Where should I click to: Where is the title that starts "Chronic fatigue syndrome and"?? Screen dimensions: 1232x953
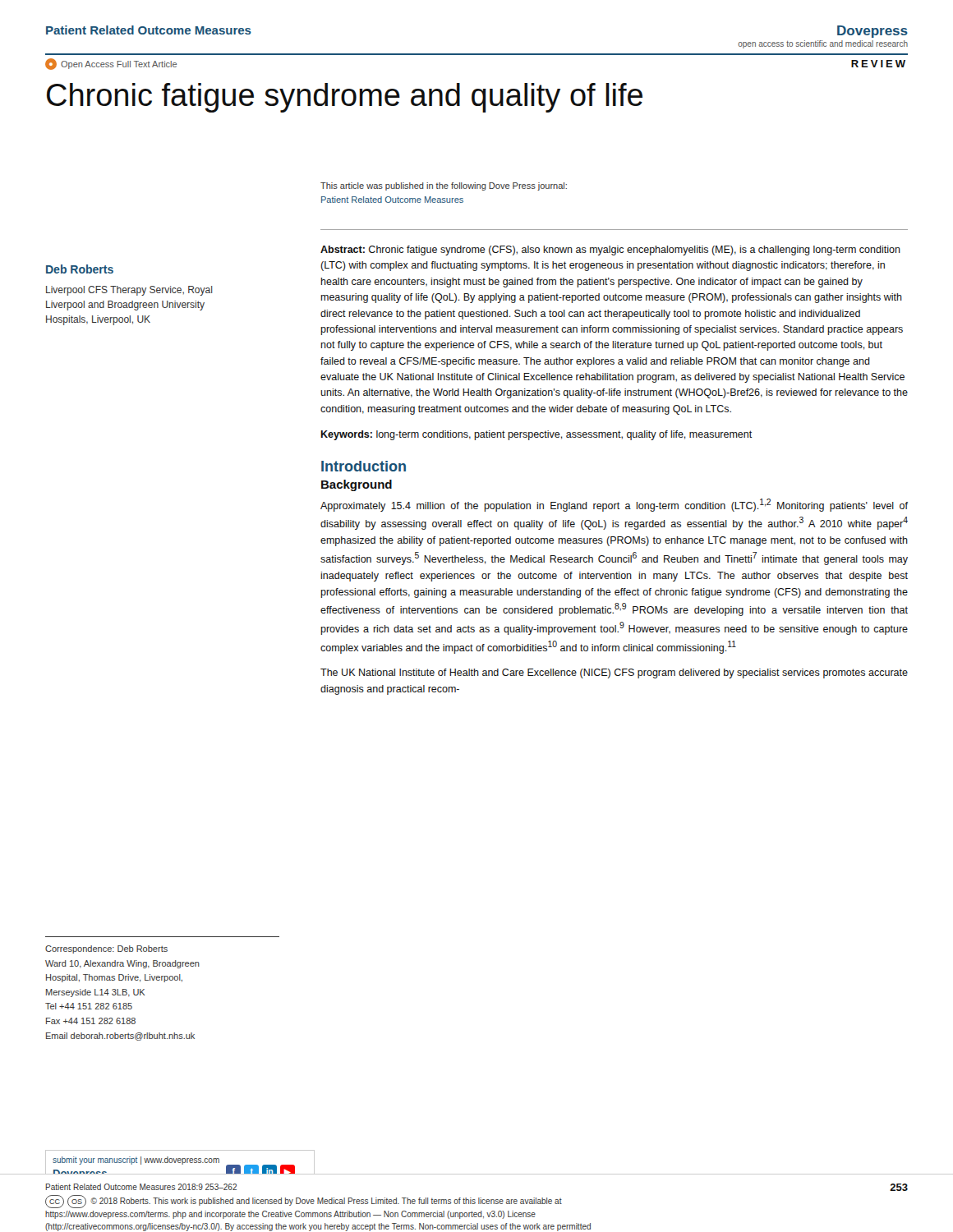click(476, 96)
